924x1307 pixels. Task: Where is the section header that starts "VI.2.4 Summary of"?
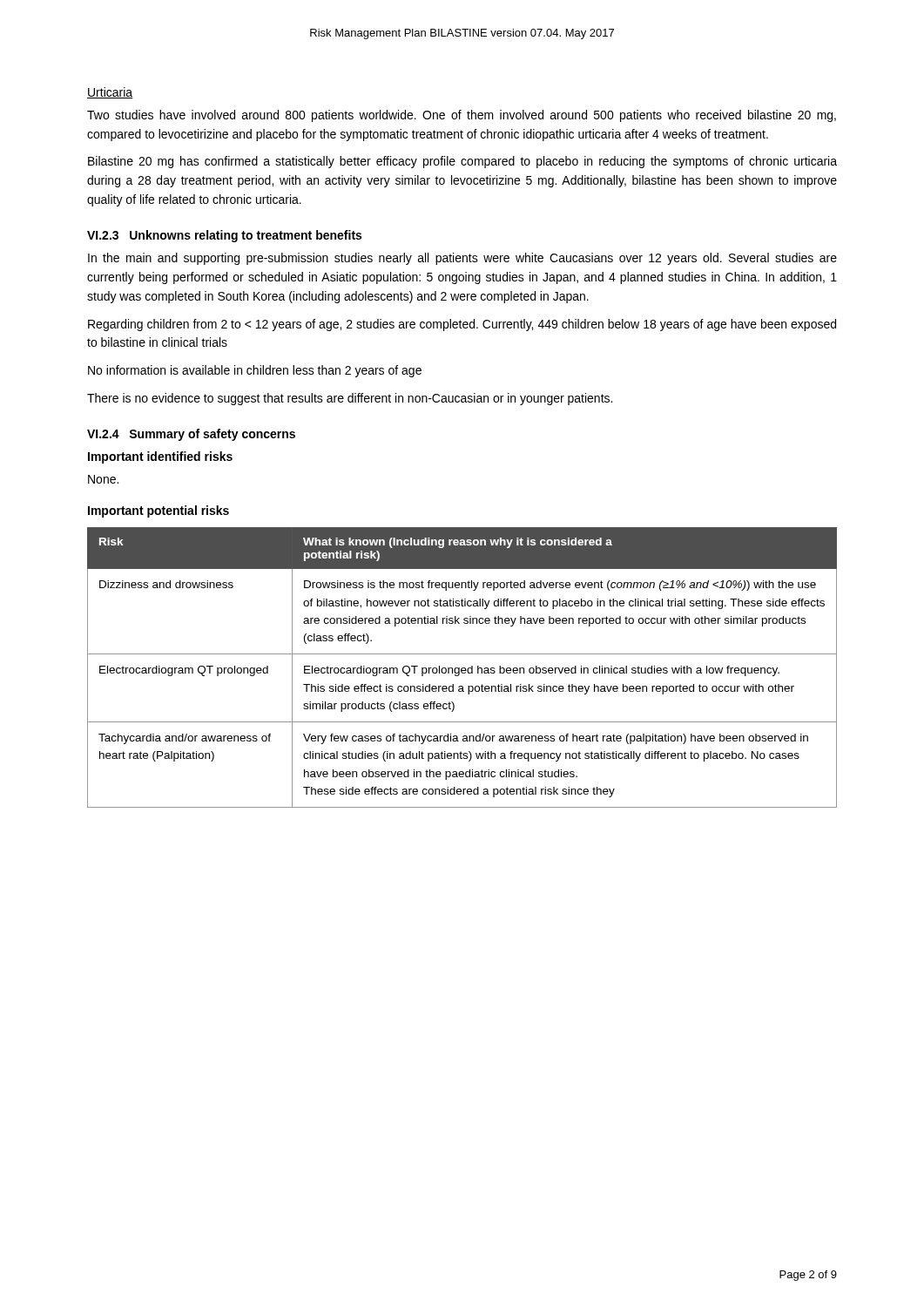click(191, 434)
